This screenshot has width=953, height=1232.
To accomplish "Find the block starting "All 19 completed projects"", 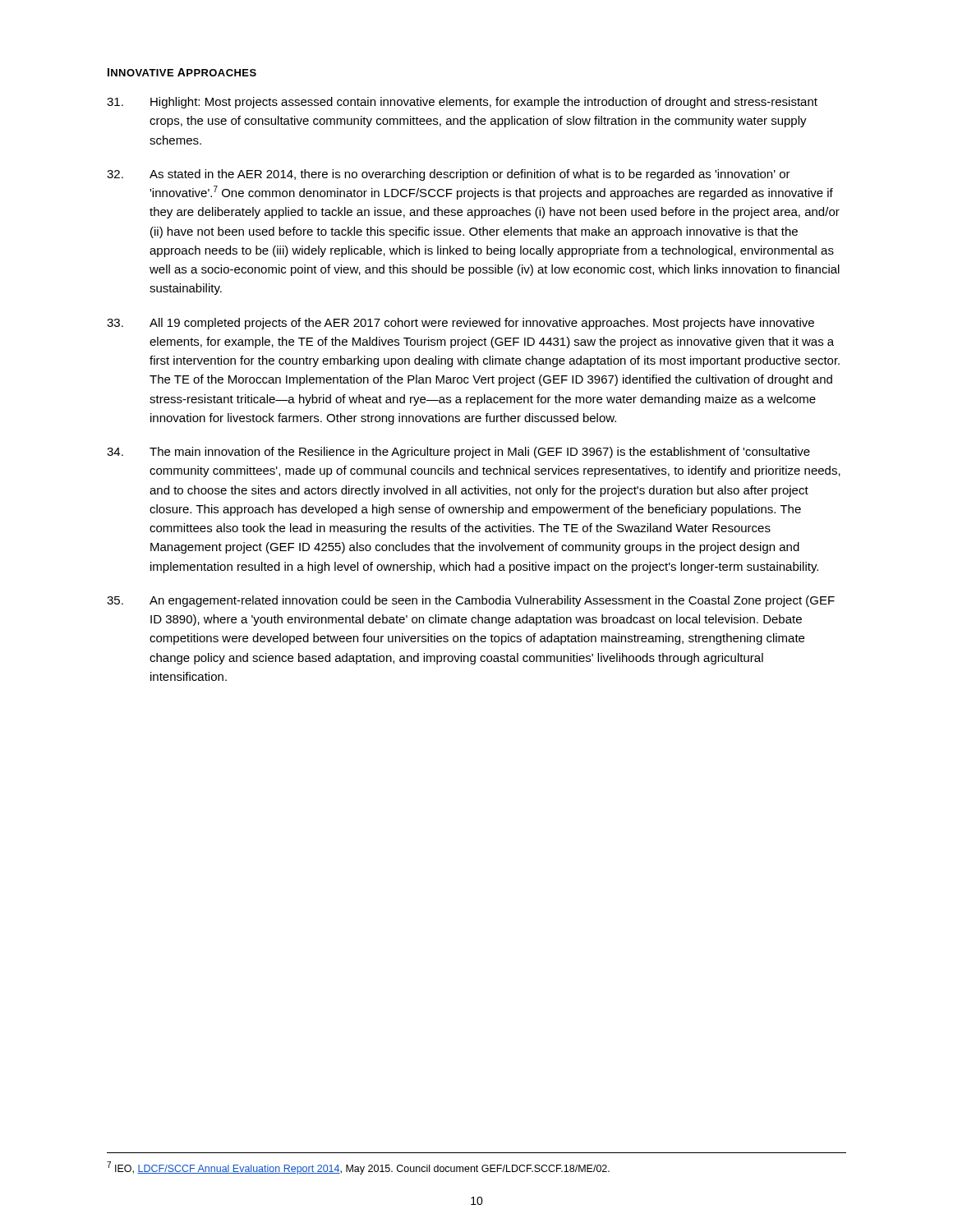I will [x=475, y=370].
